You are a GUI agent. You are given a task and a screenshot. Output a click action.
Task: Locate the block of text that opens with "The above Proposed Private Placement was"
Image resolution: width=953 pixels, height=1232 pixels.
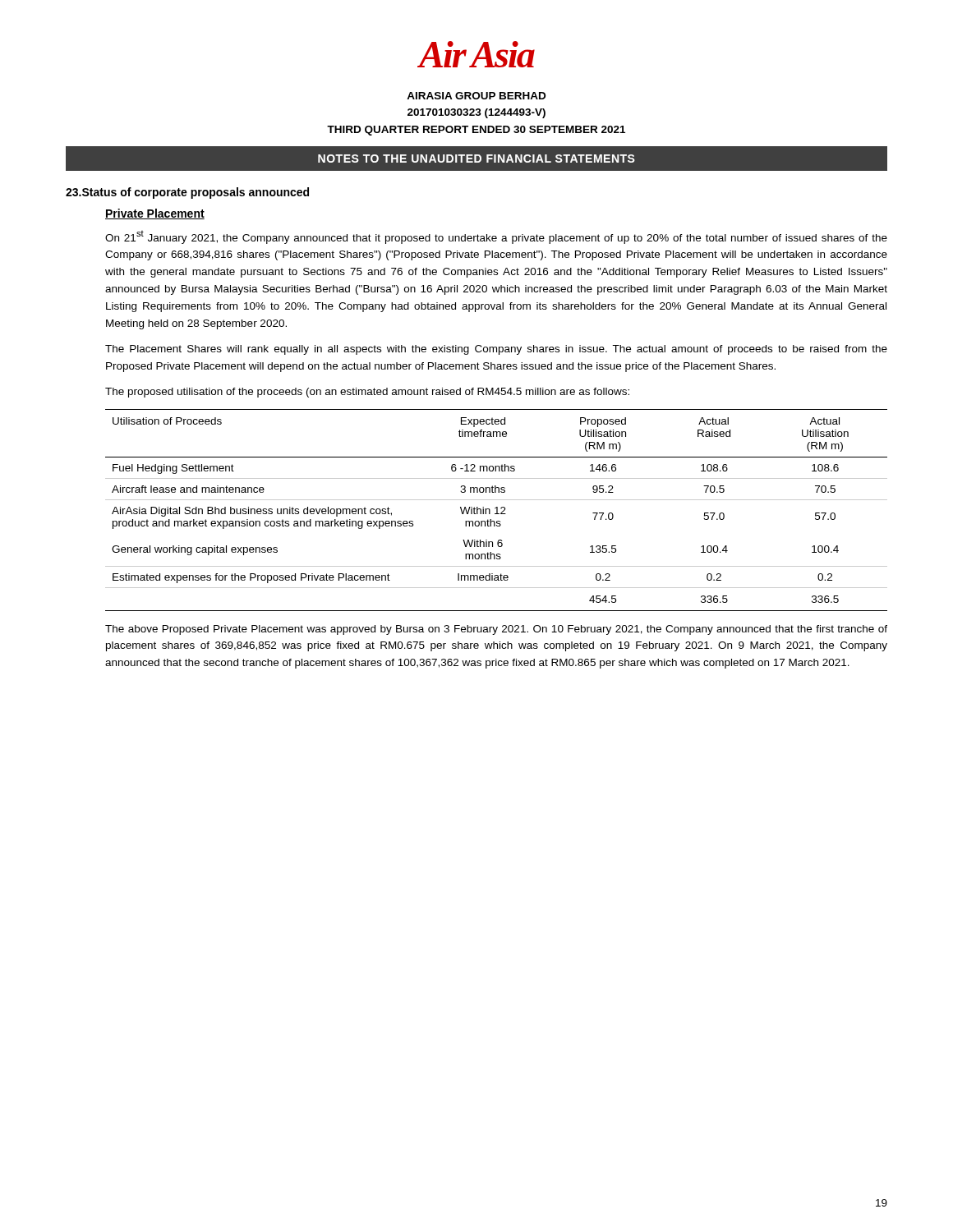coord(496,646)
